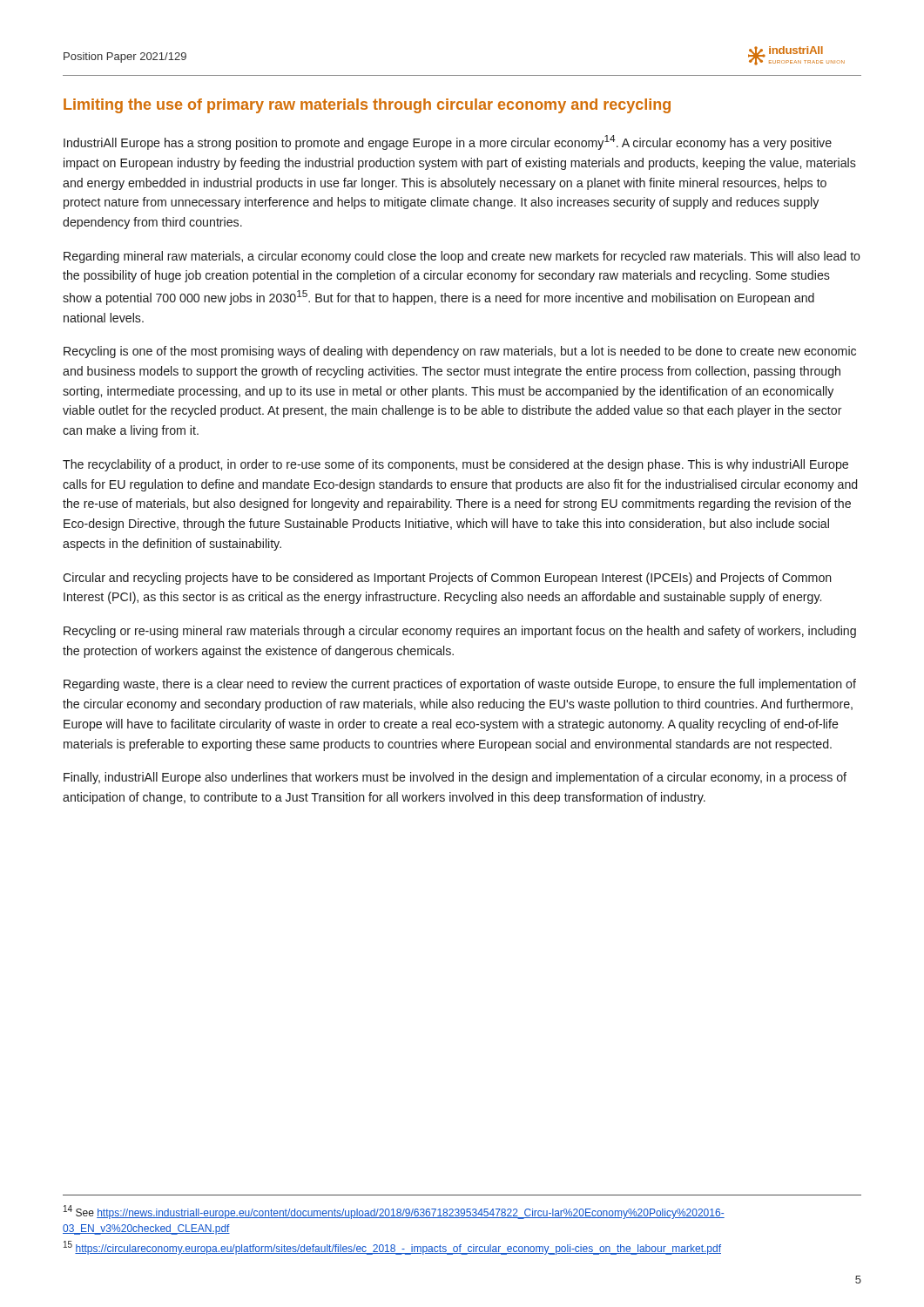924x1307 pixels.
Task: Locate the text starting "Finally, industriAll Europe"
Action: [x=455, y=787]
